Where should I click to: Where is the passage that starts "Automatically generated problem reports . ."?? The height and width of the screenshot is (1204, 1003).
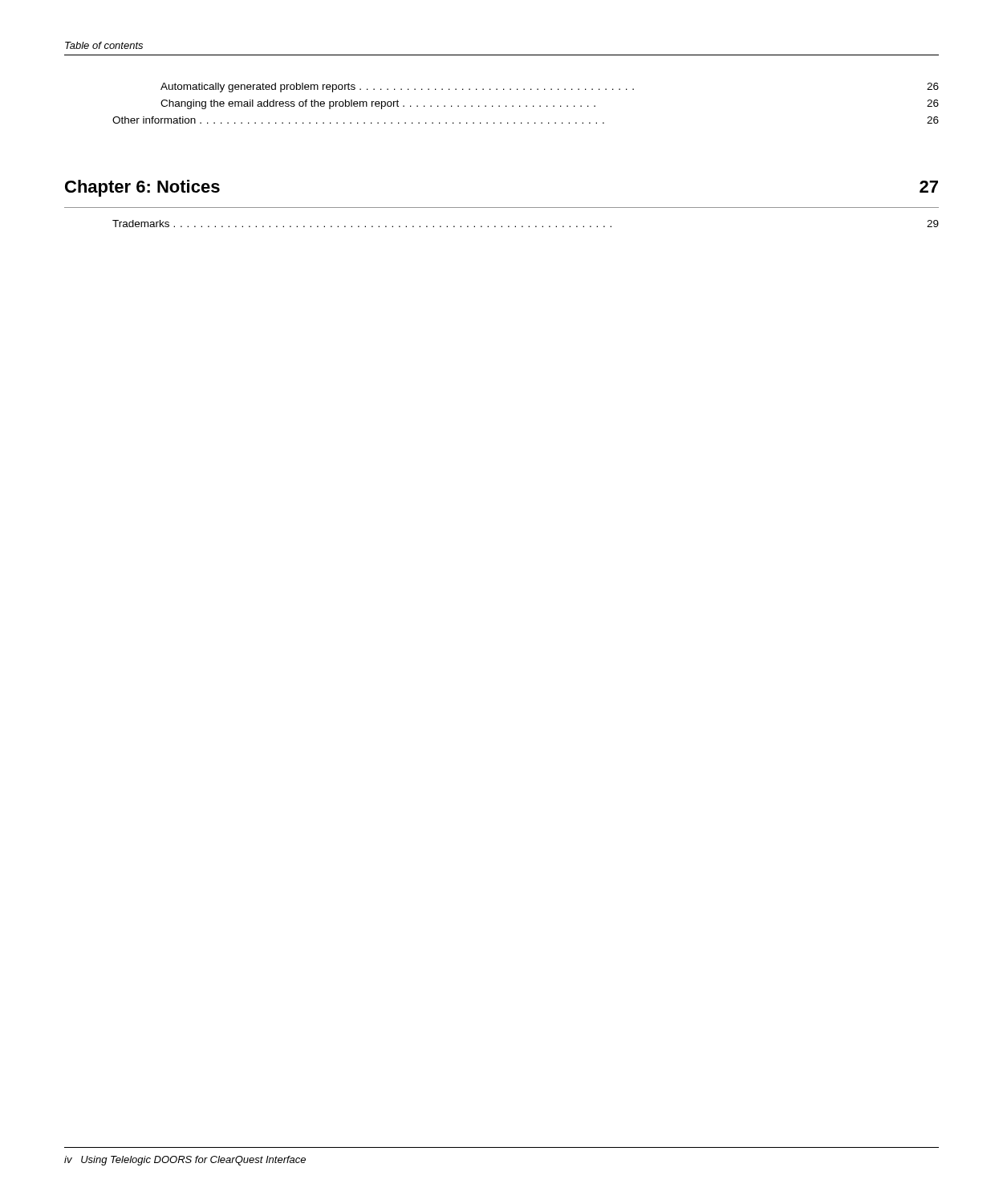coord(550,86)
